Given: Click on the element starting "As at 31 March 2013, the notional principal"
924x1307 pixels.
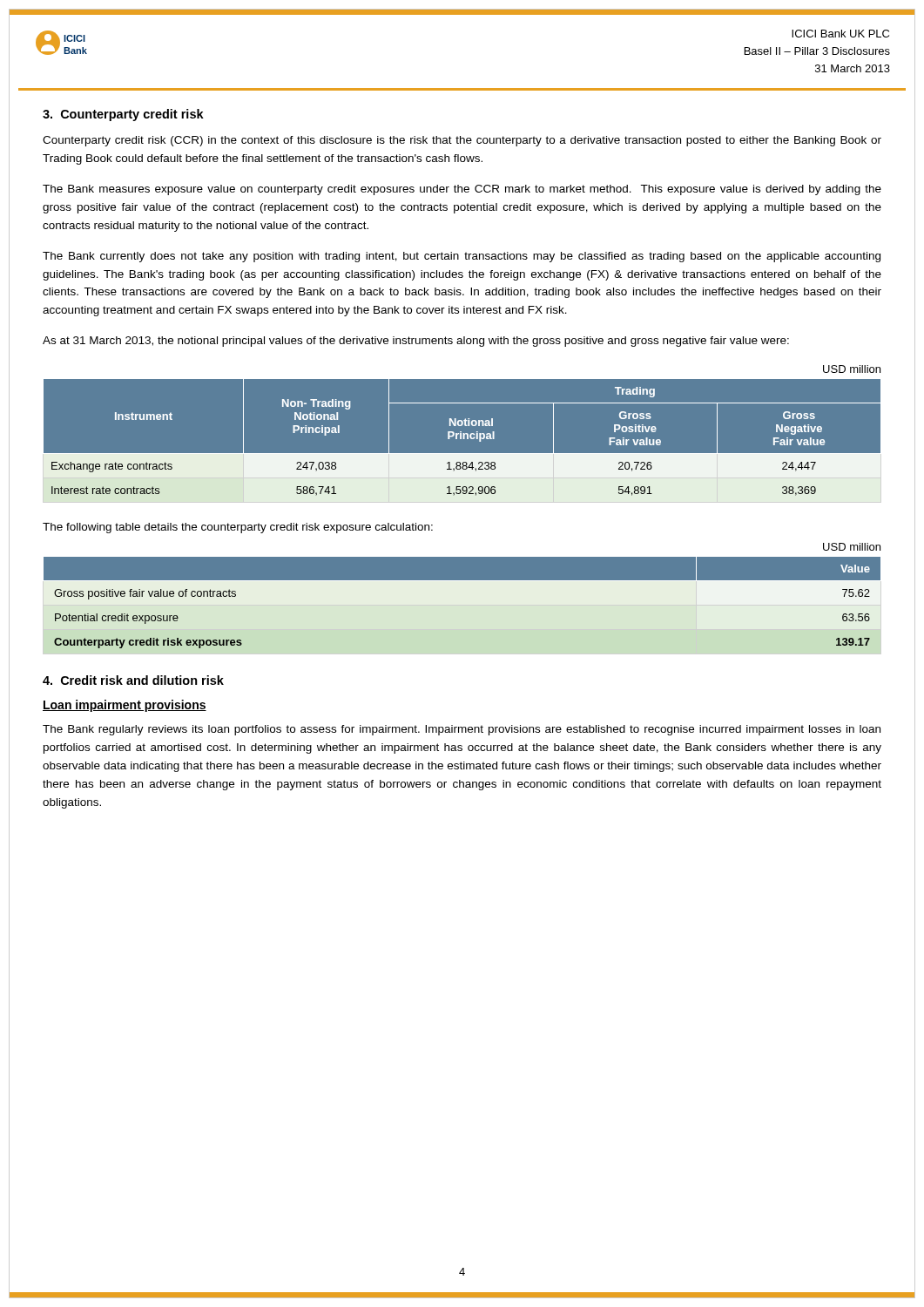Looking at the screenshot, I should tap(416, 340).
